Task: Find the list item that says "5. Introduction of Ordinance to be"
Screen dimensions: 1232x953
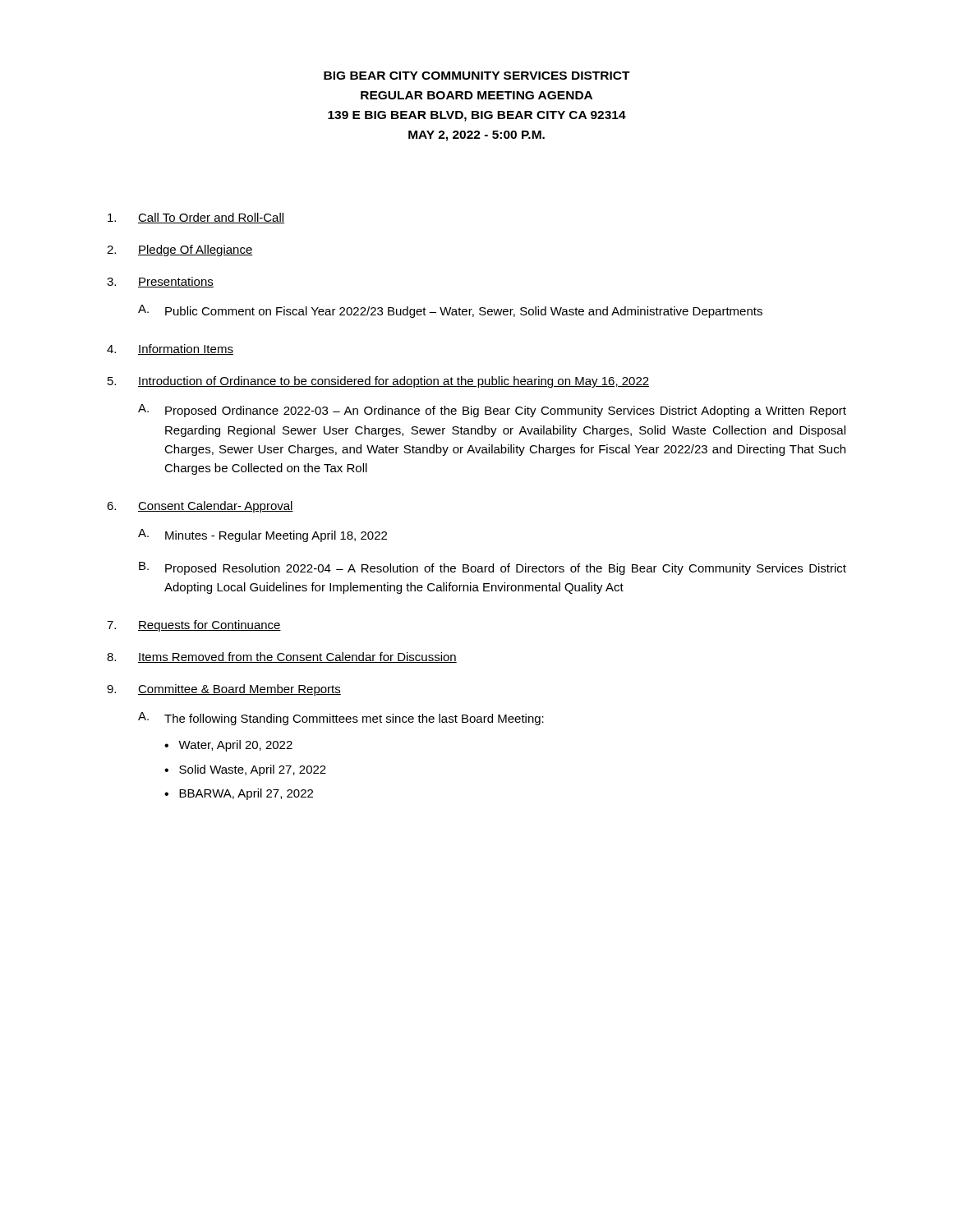Action: [x=476, y=427]
